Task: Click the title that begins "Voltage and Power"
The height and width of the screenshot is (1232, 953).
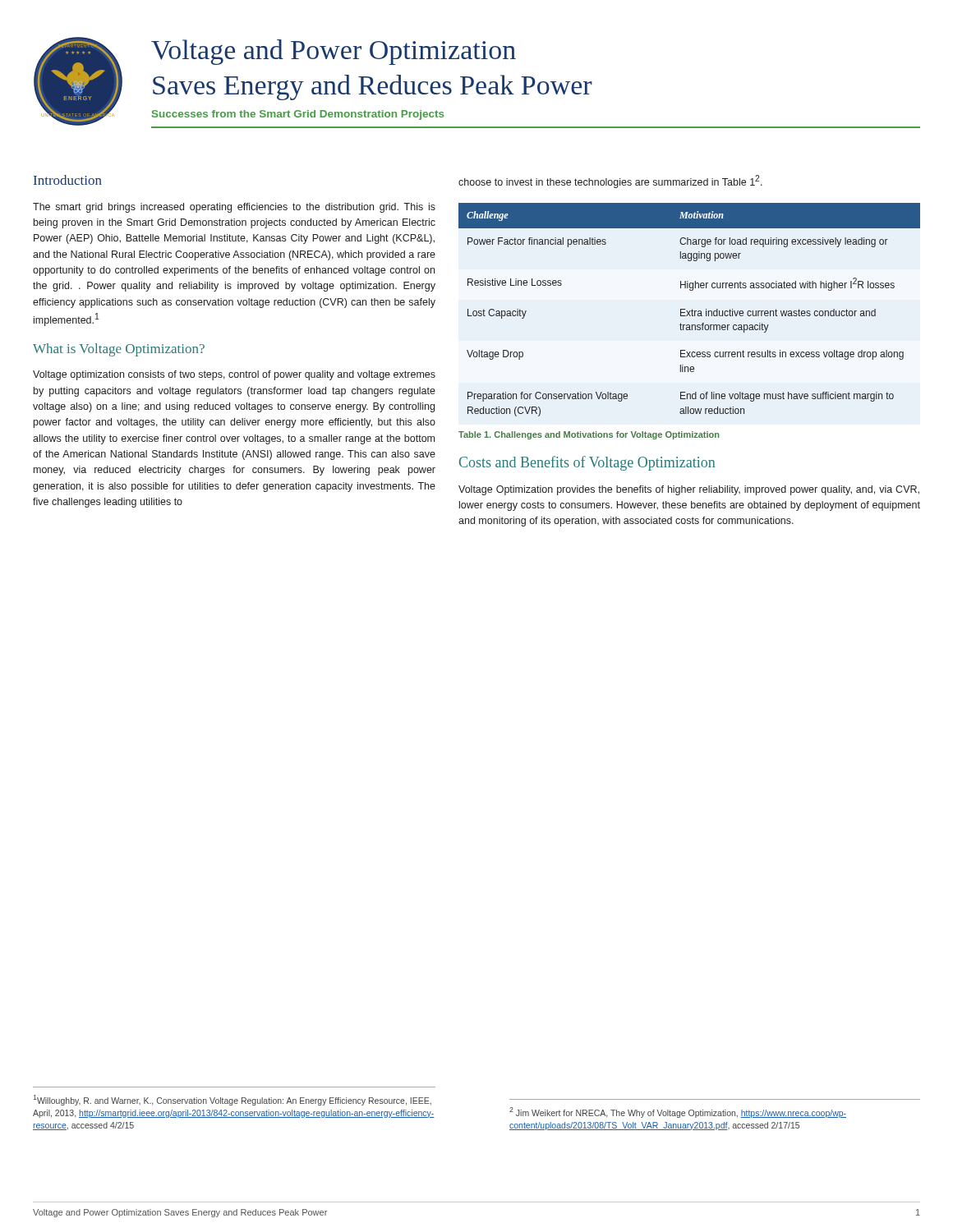Action: click(536, 68)
